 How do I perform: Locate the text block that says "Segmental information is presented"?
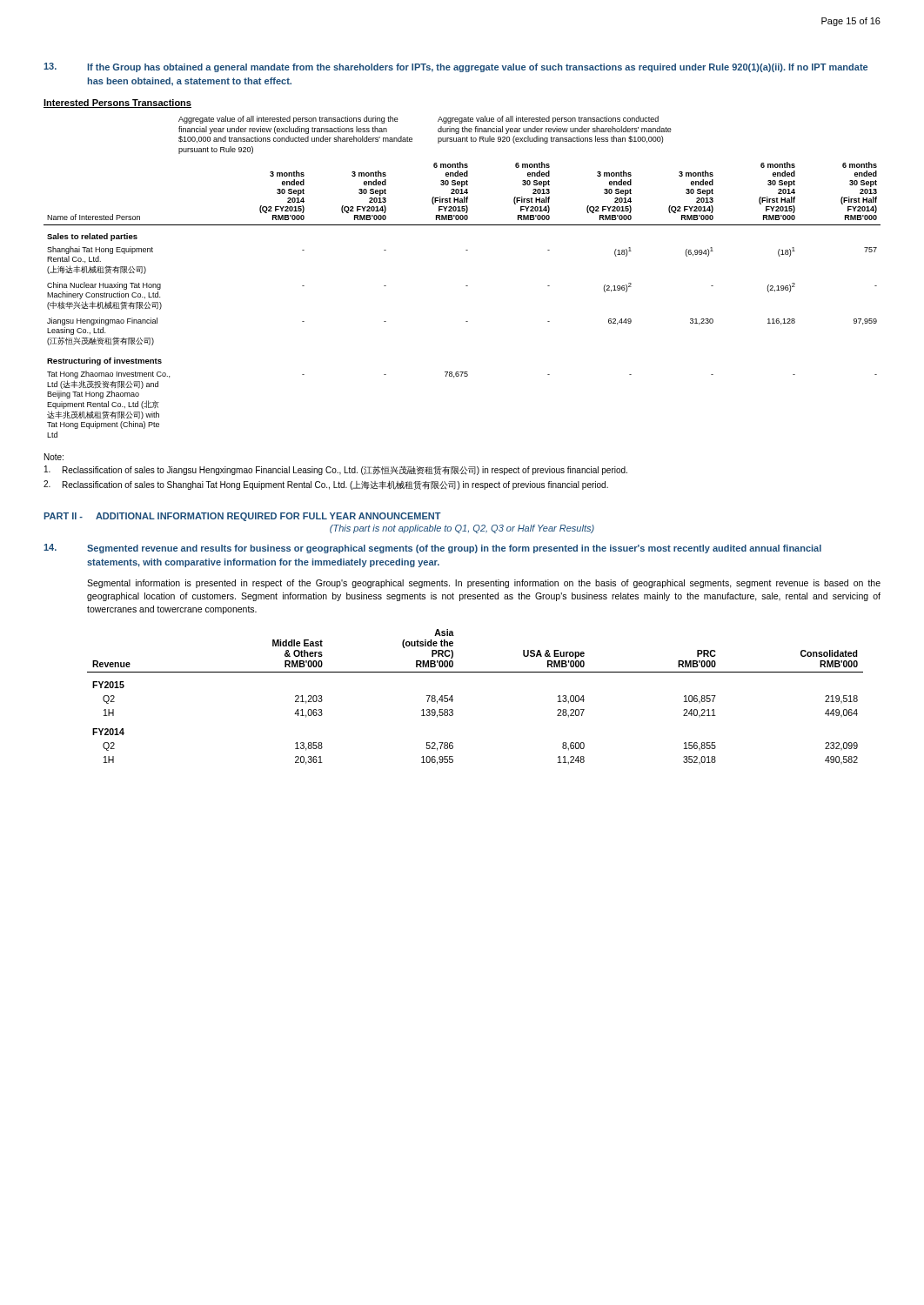click(484, 596)
